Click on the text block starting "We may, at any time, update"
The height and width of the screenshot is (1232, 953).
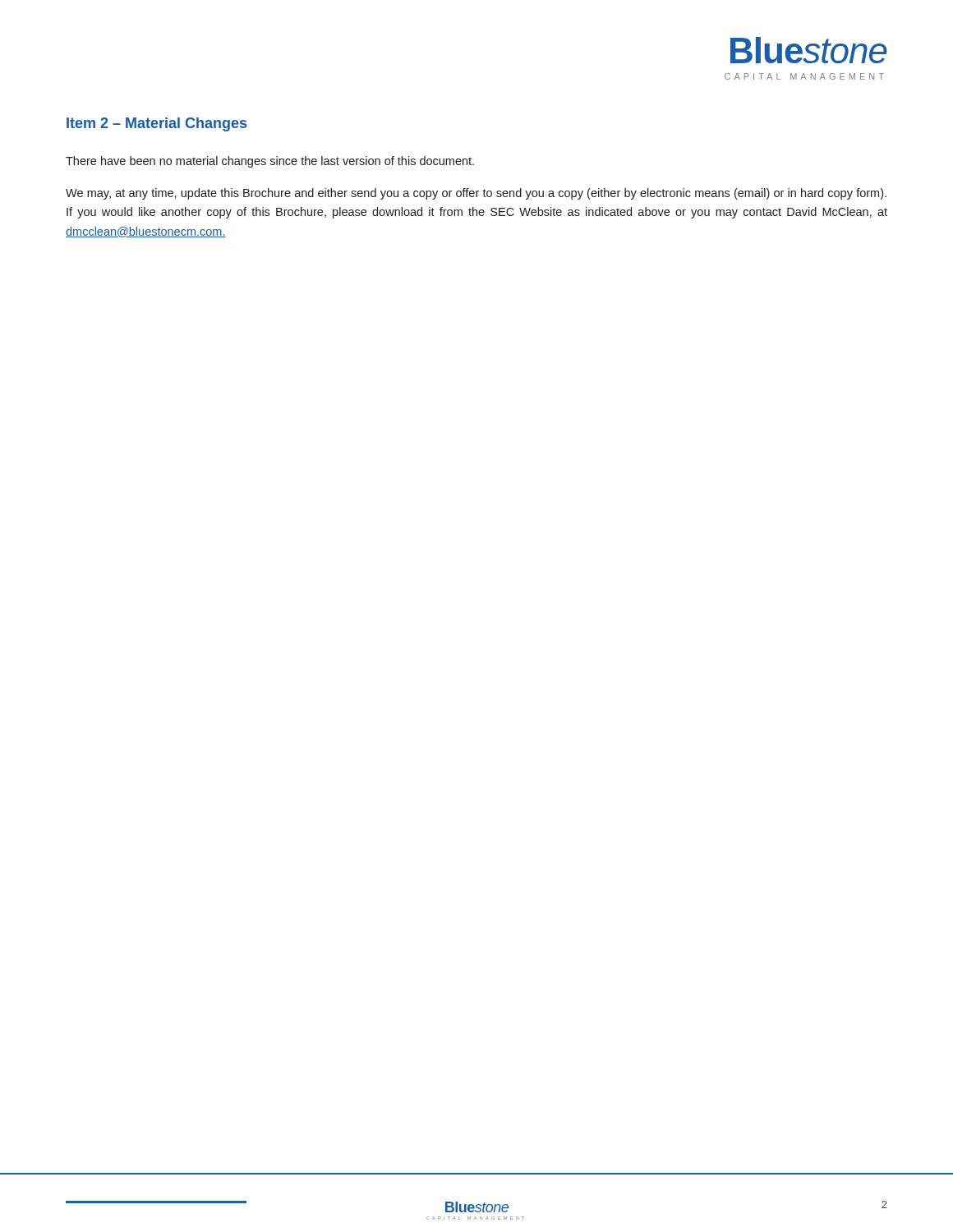pos(476,212)
